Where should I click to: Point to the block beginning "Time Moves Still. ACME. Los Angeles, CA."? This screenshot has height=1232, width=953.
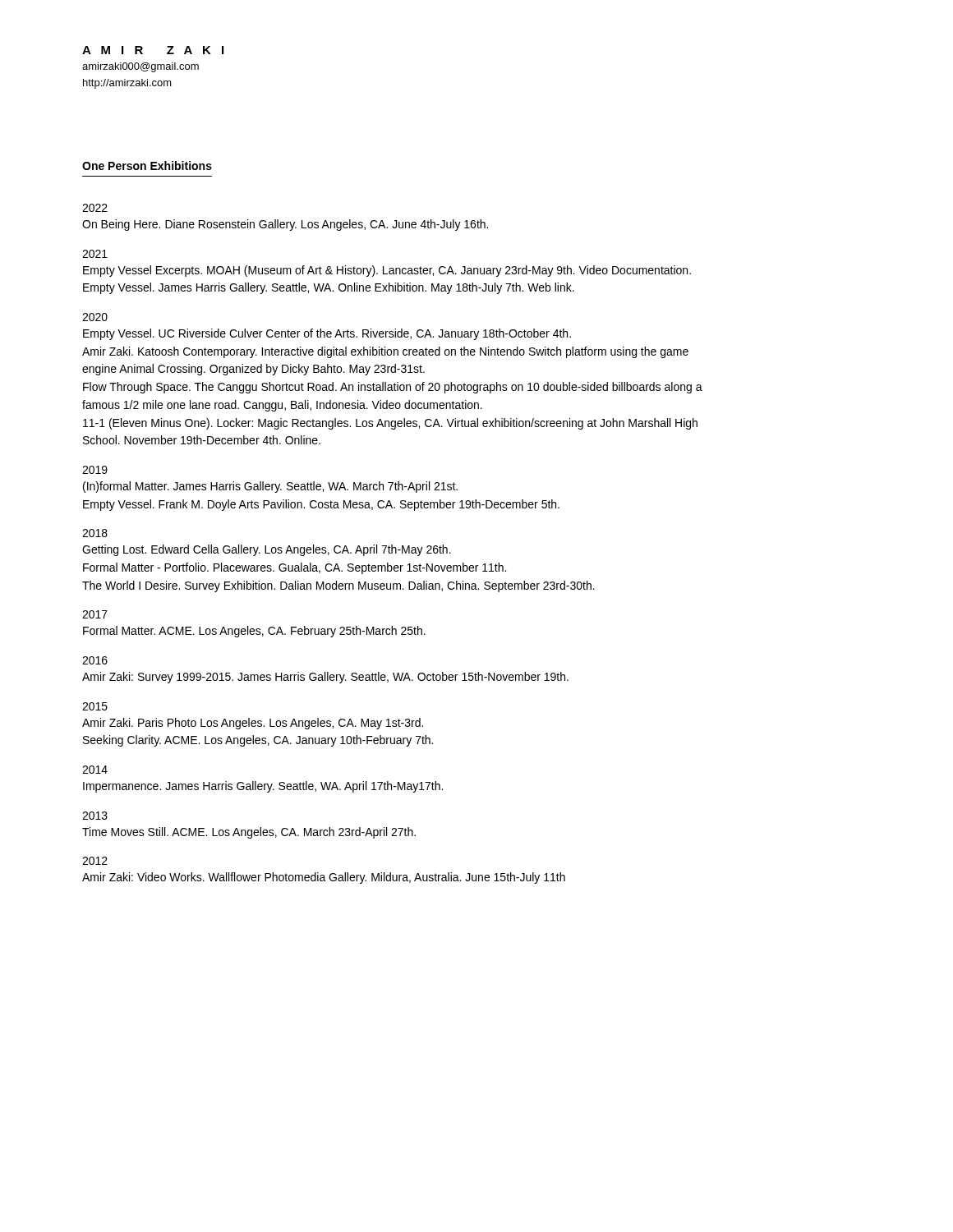pos(249,832)
